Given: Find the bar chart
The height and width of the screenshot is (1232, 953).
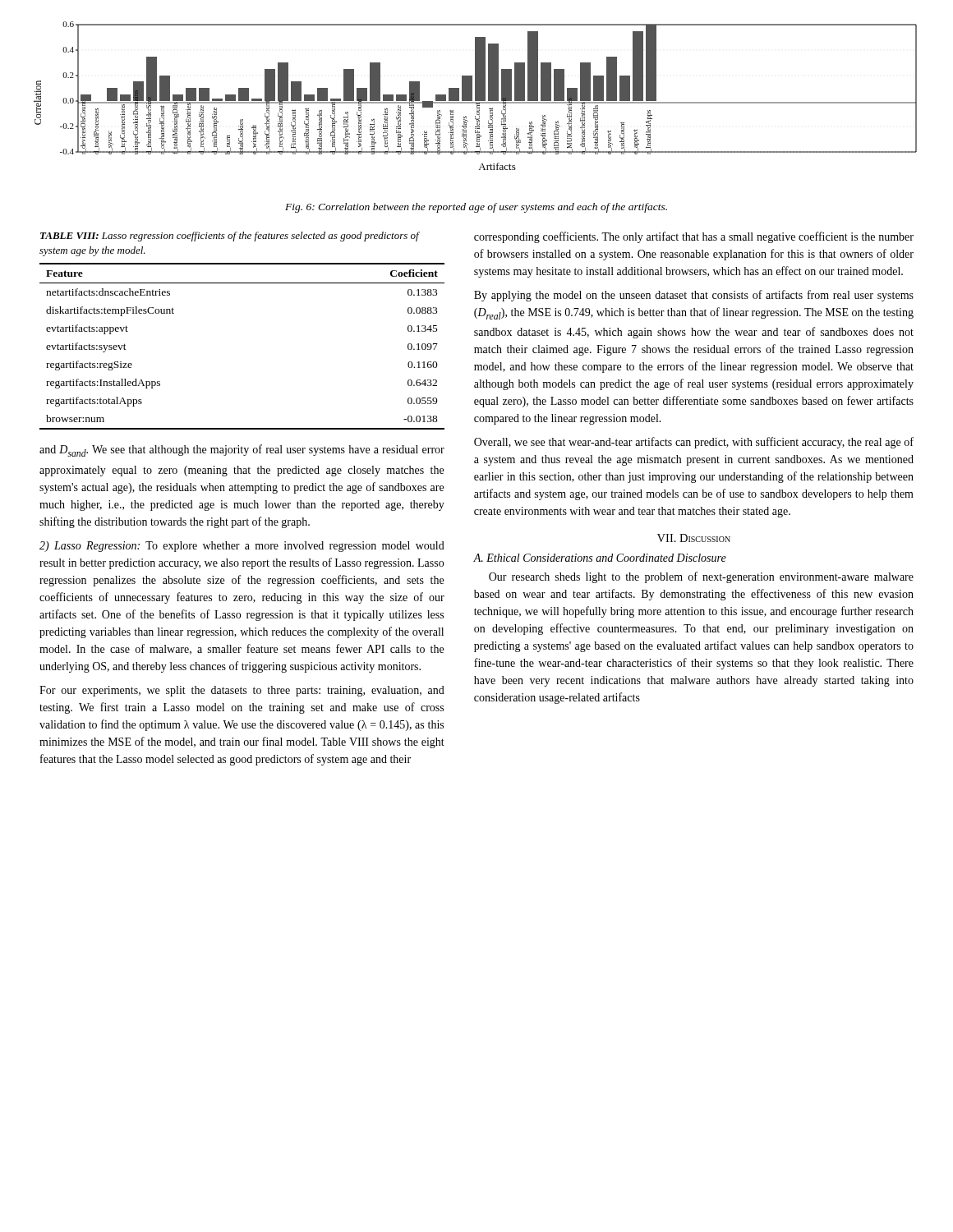Looking at the screenshot, I should click(x=476, y=99).
